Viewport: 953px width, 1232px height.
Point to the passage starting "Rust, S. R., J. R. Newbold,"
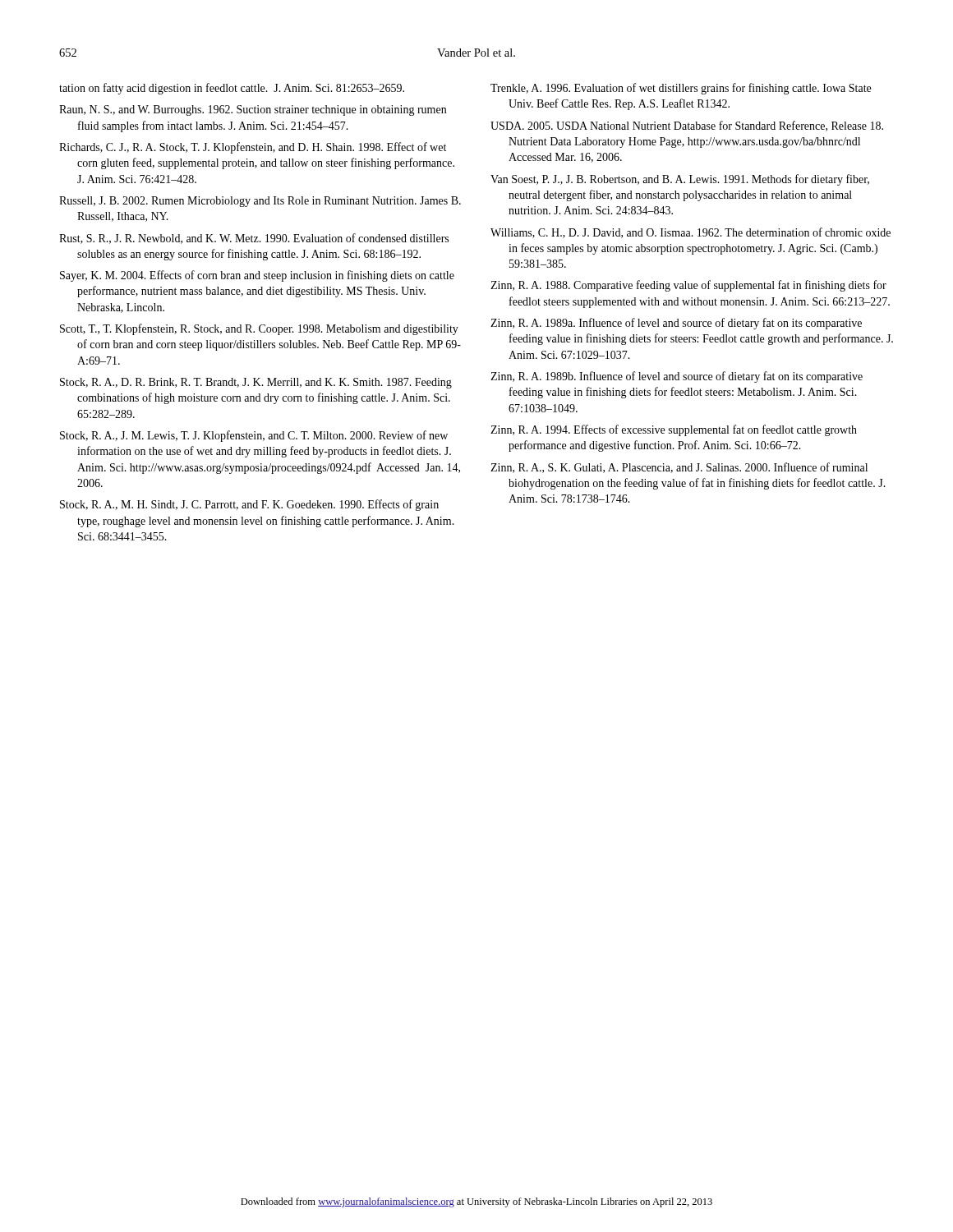(254, 246)
